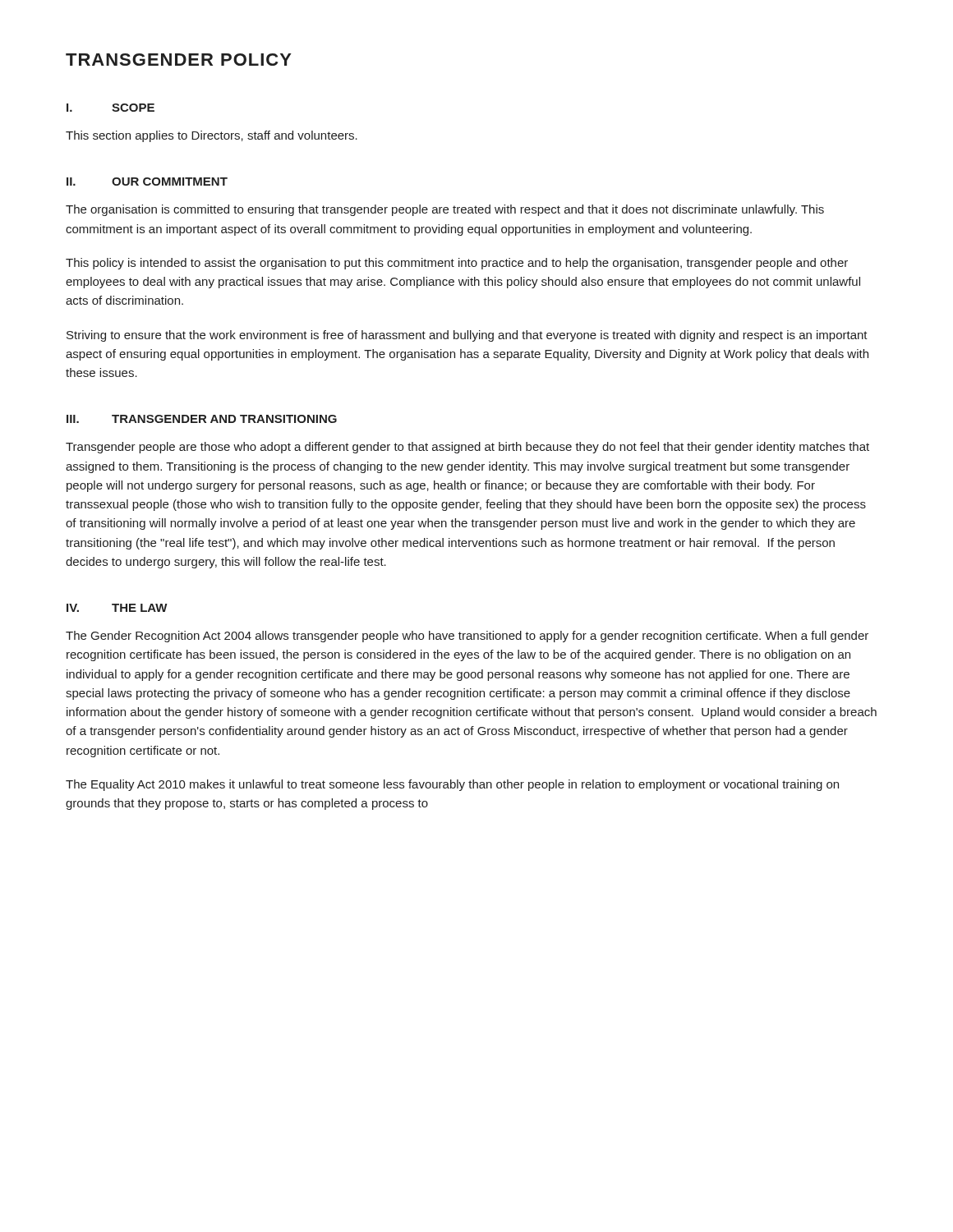The height and width of the screenshot is (1232, 953).
Task: Locate the text block that reads "Transgender people are those who adopt a"
Action: click(x=468, y=504)
